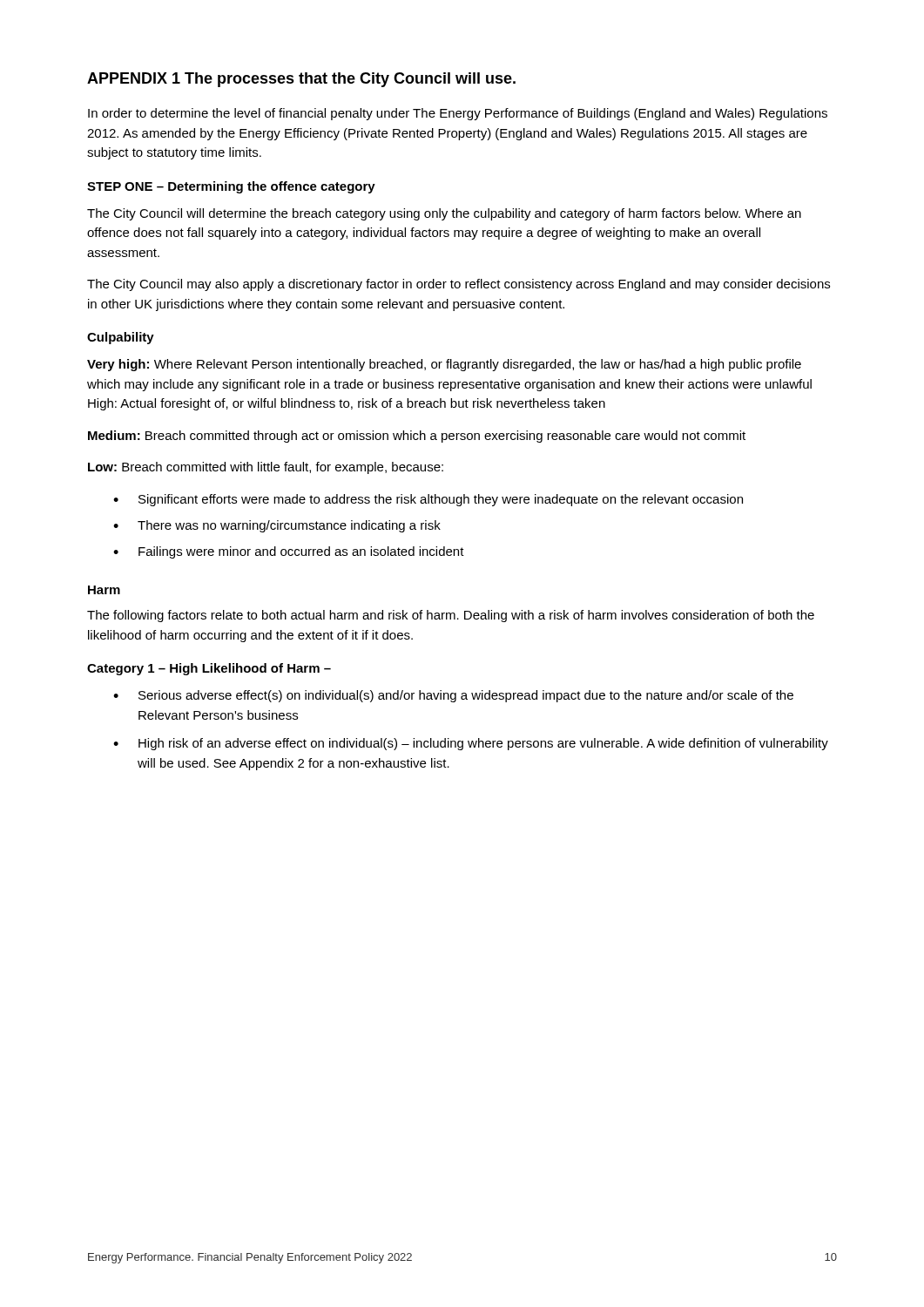Screen dimensions: 1307x924
Task: Locate the block starting "STEP ONE – Determining the offence"
Action: tap(231, 186)
